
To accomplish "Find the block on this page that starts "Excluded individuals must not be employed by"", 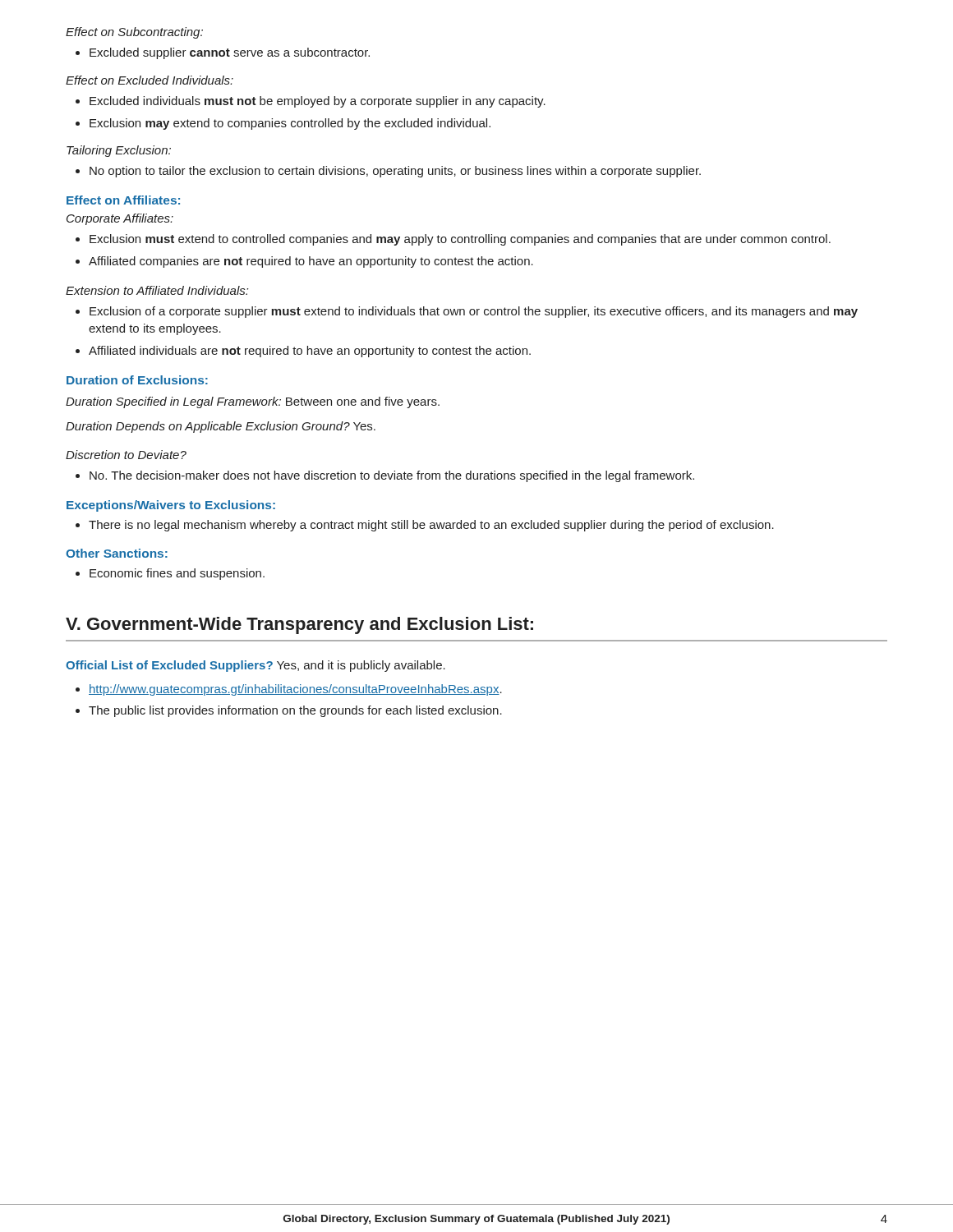I will pyautogui.click(x=476, y=112).
